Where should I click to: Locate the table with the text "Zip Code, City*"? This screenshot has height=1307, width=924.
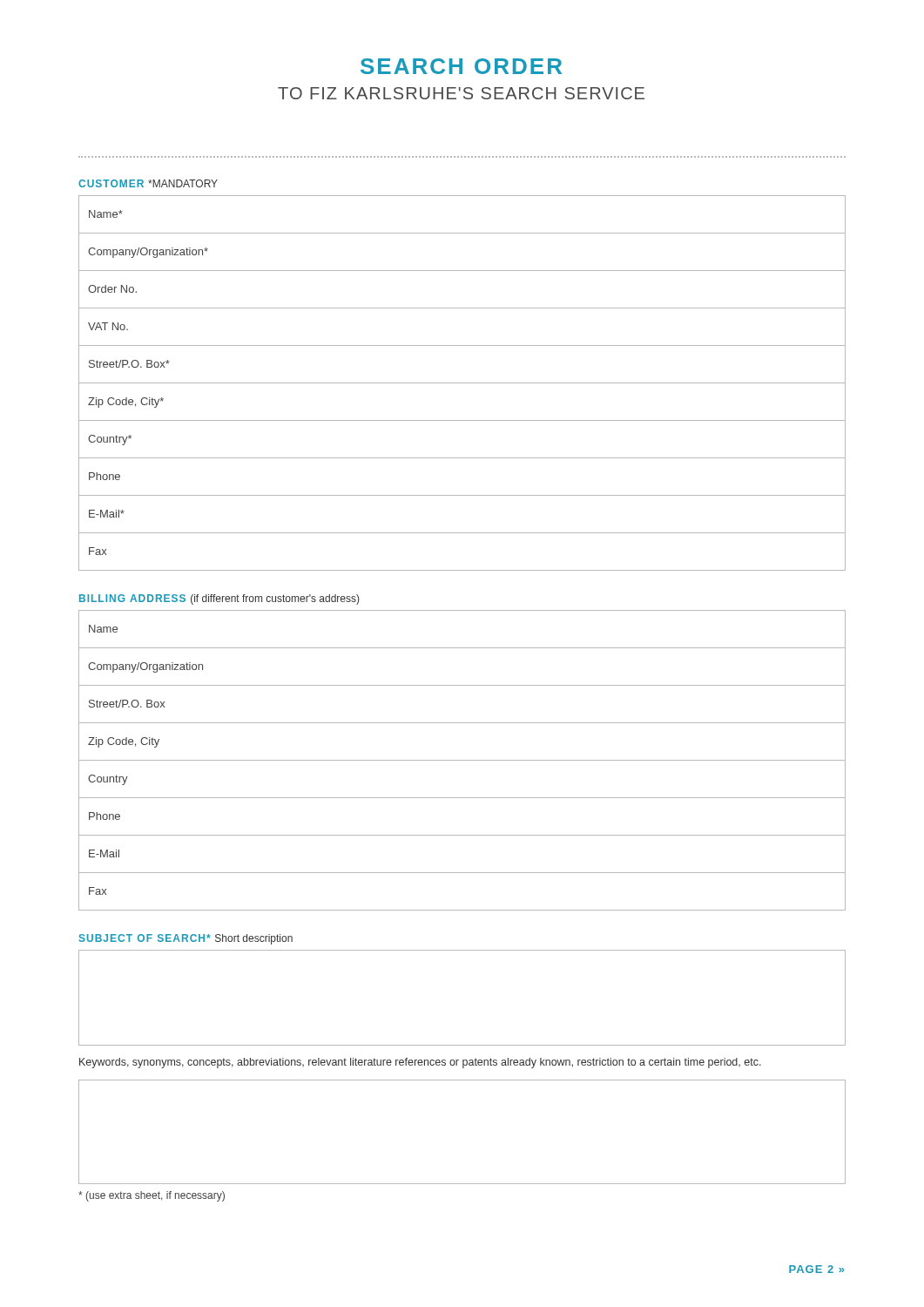click(462, 383)
